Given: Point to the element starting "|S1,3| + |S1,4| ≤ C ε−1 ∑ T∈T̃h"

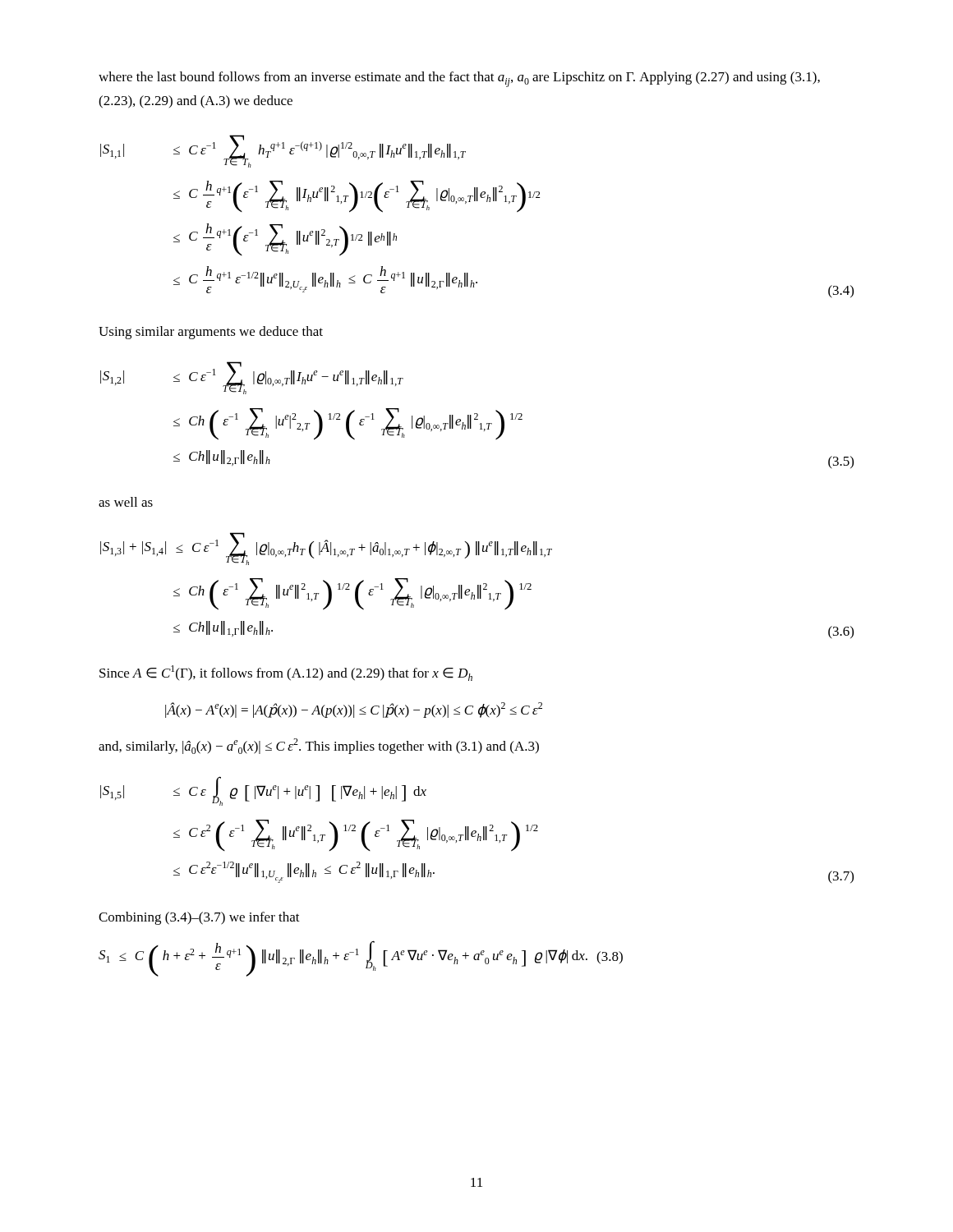Looking at the screenshot, I should point(476,586).
